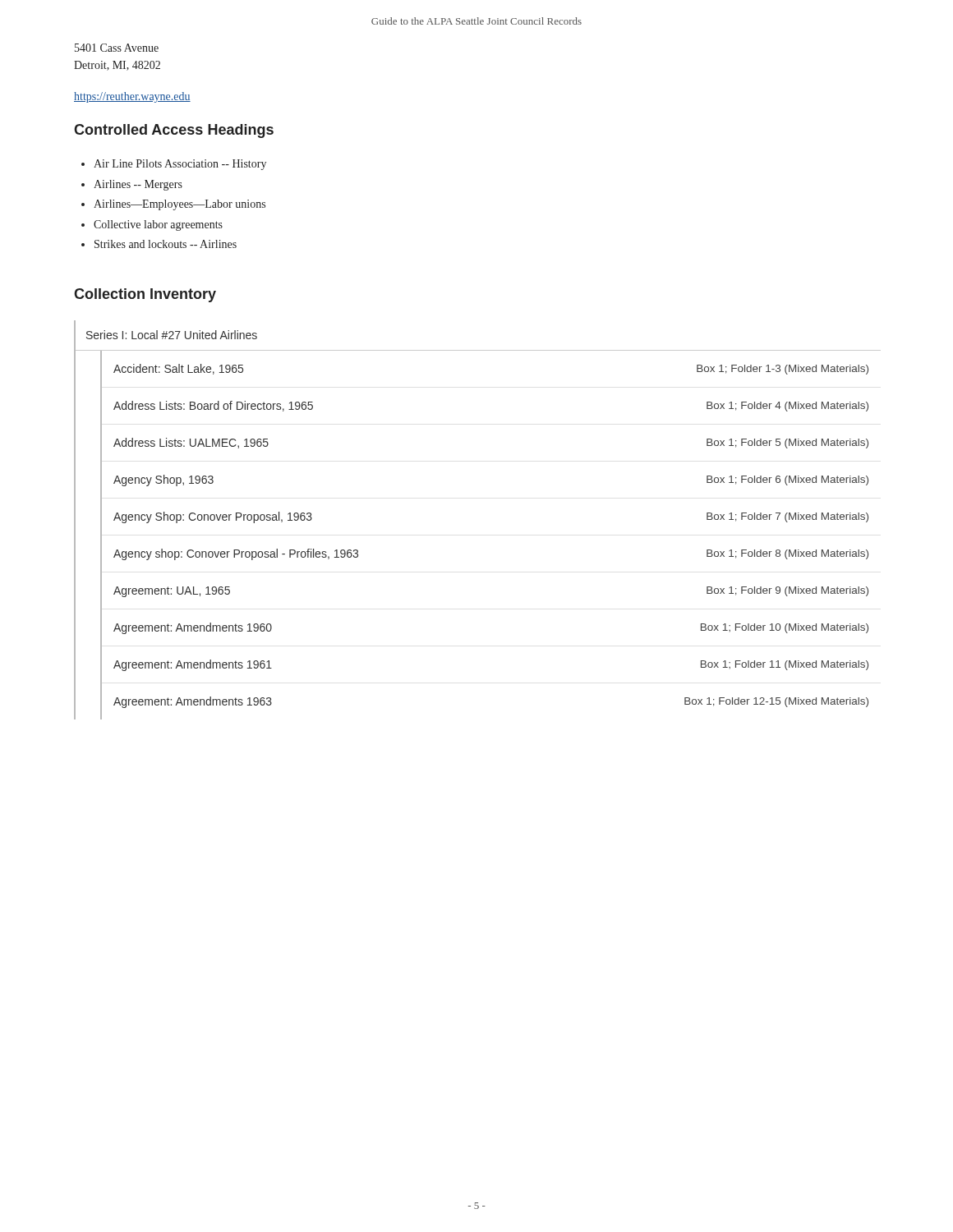The height and width of the screenshot is (1232, 953).
Task: Find the text block containing "5401 Cass Avenue Detroit, MI,"
Action: tap(117, 57)
